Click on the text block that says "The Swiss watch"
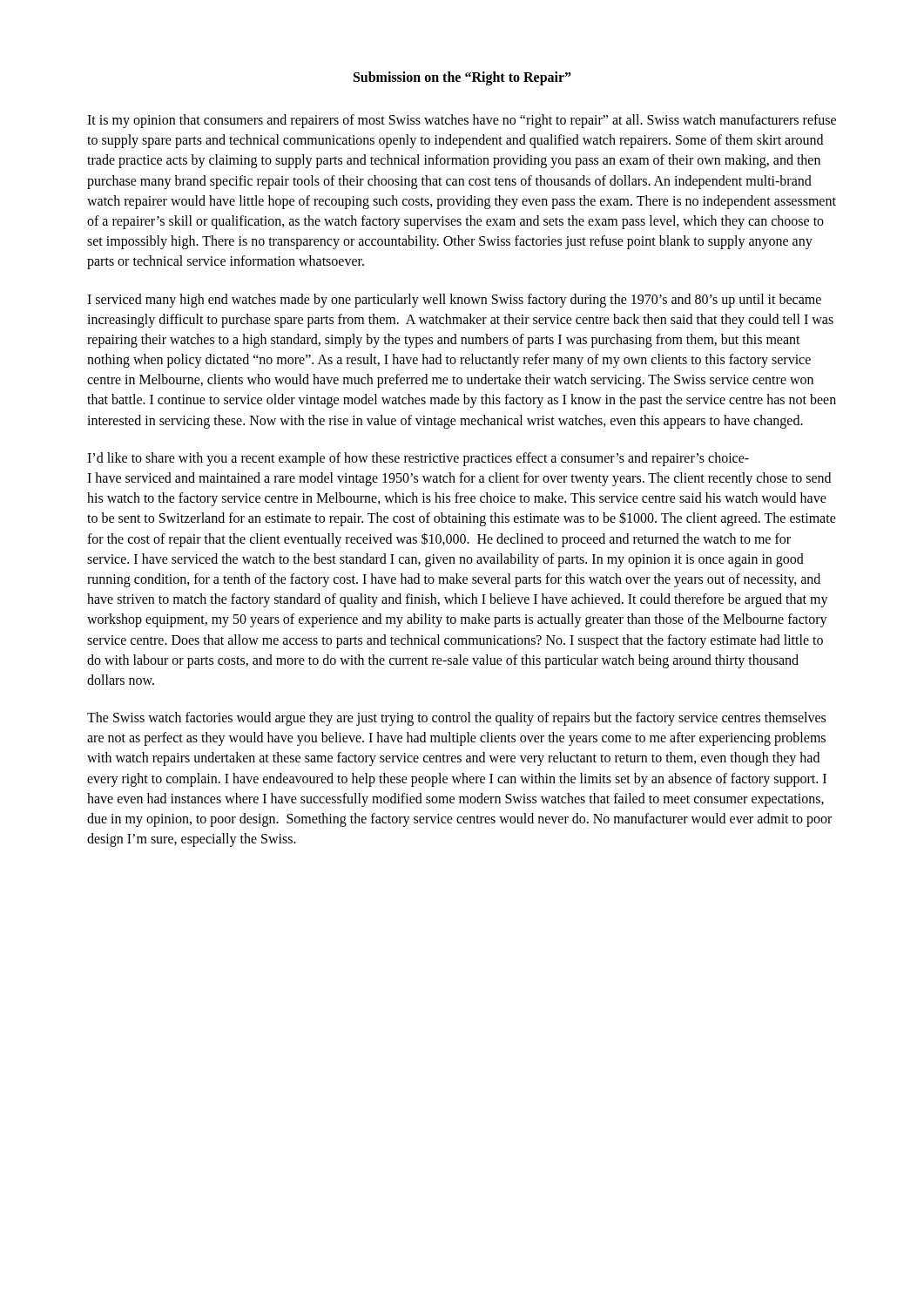 (460, 778)
